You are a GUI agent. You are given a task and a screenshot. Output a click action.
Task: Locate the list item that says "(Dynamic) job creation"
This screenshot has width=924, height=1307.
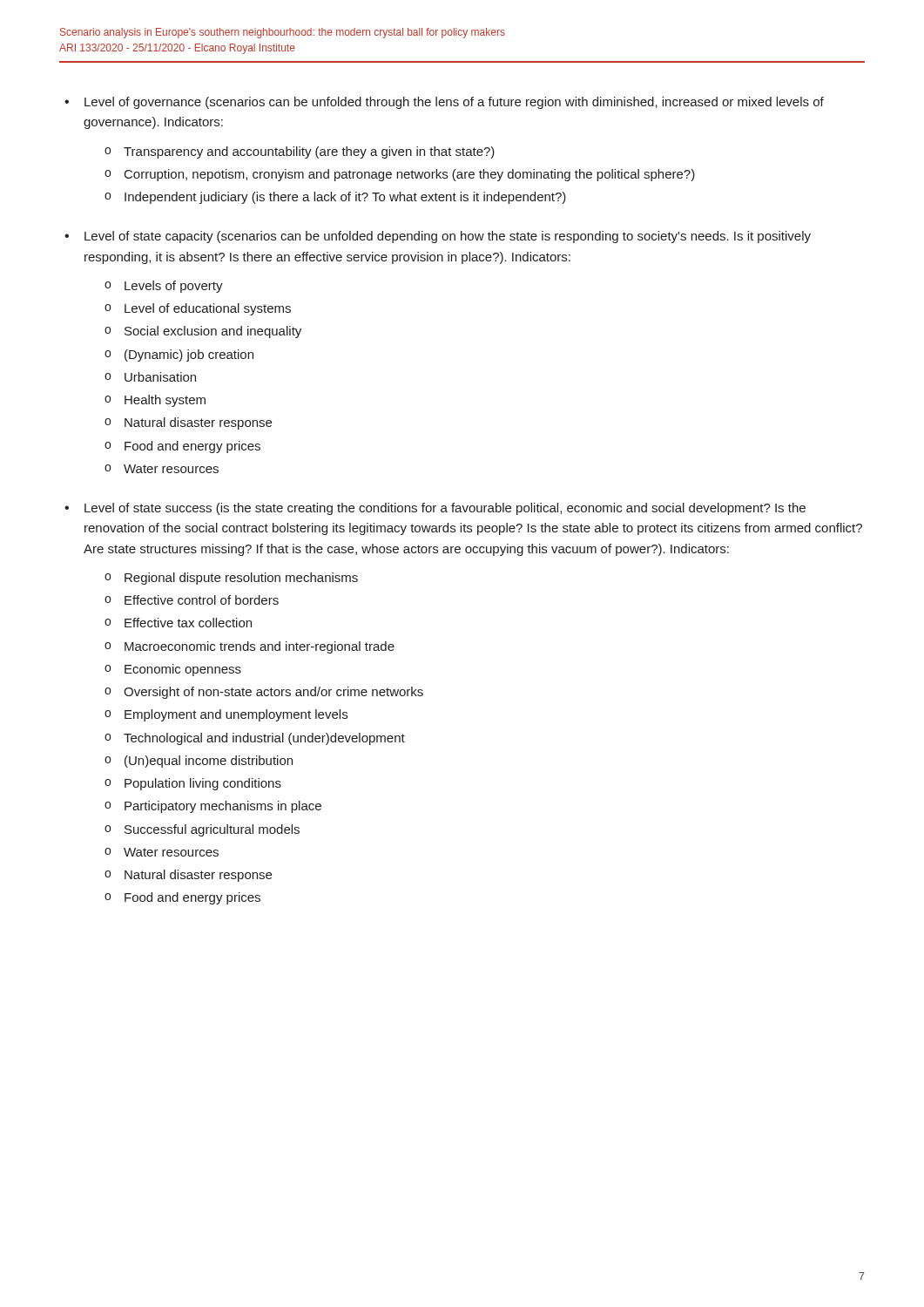coord(189,354)
